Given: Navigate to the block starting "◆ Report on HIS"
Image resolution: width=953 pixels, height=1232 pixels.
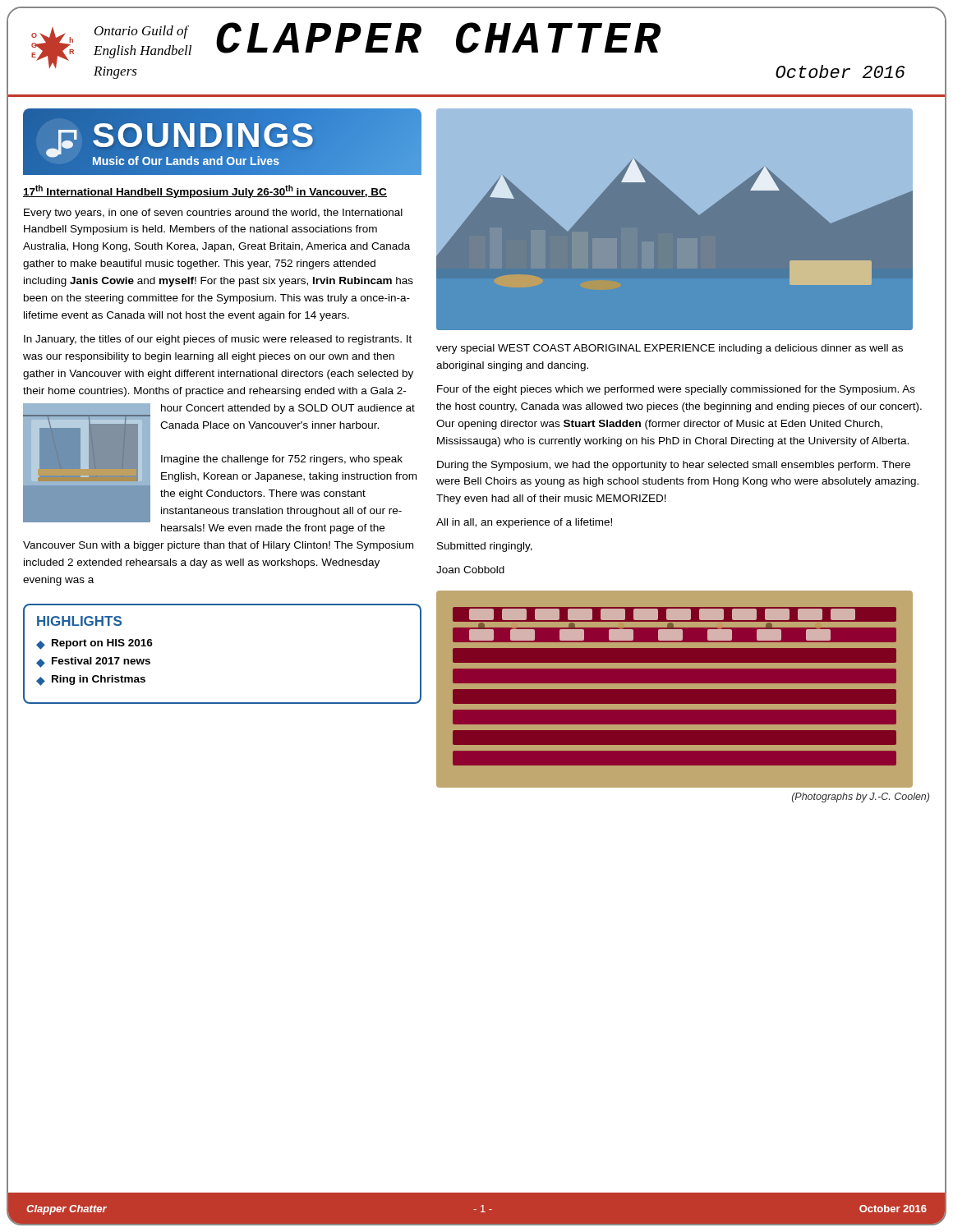Looking at the screenshot, I should pos(94,643).
